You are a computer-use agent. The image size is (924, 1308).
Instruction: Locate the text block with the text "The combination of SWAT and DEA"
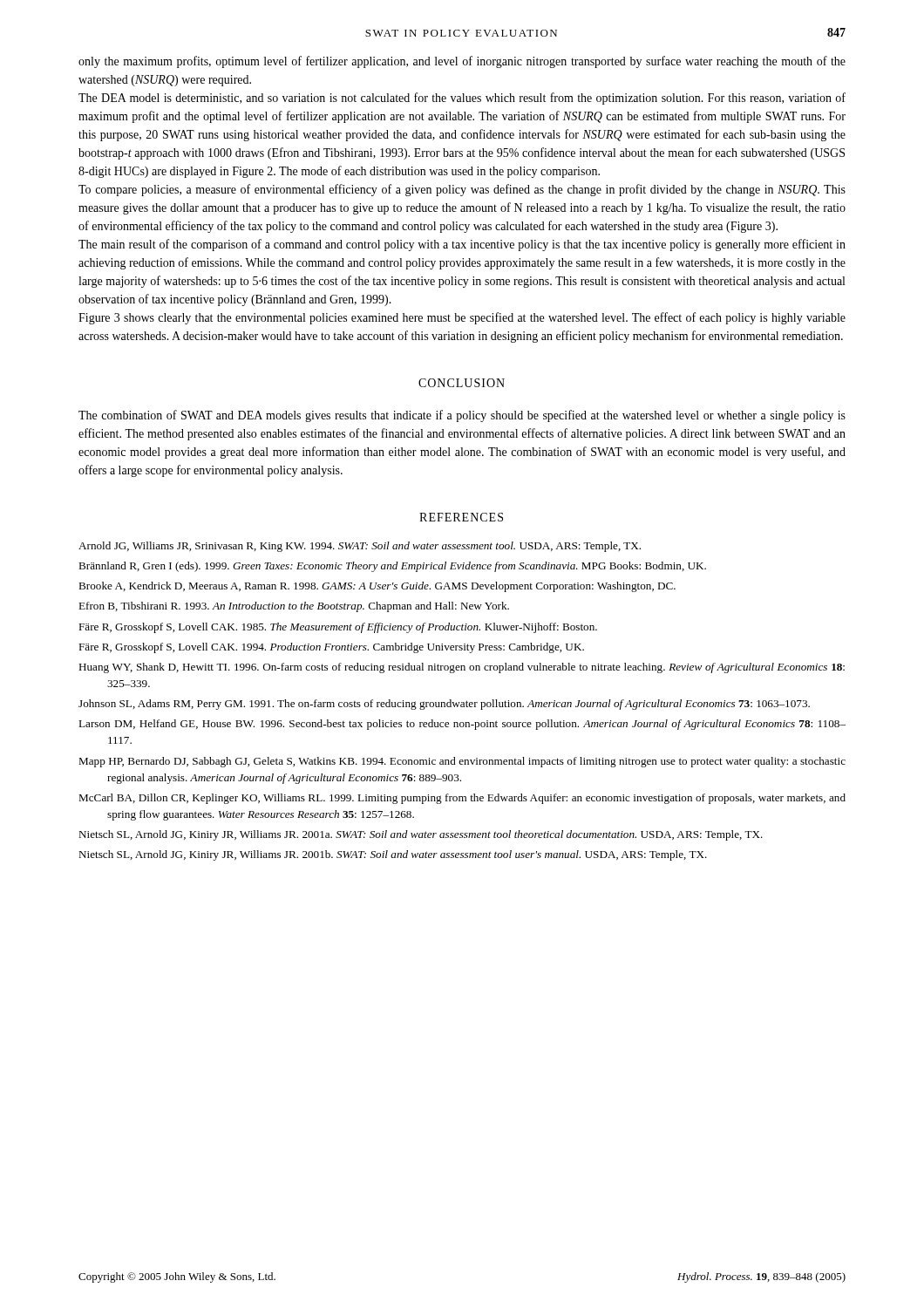tap(462, 443)
